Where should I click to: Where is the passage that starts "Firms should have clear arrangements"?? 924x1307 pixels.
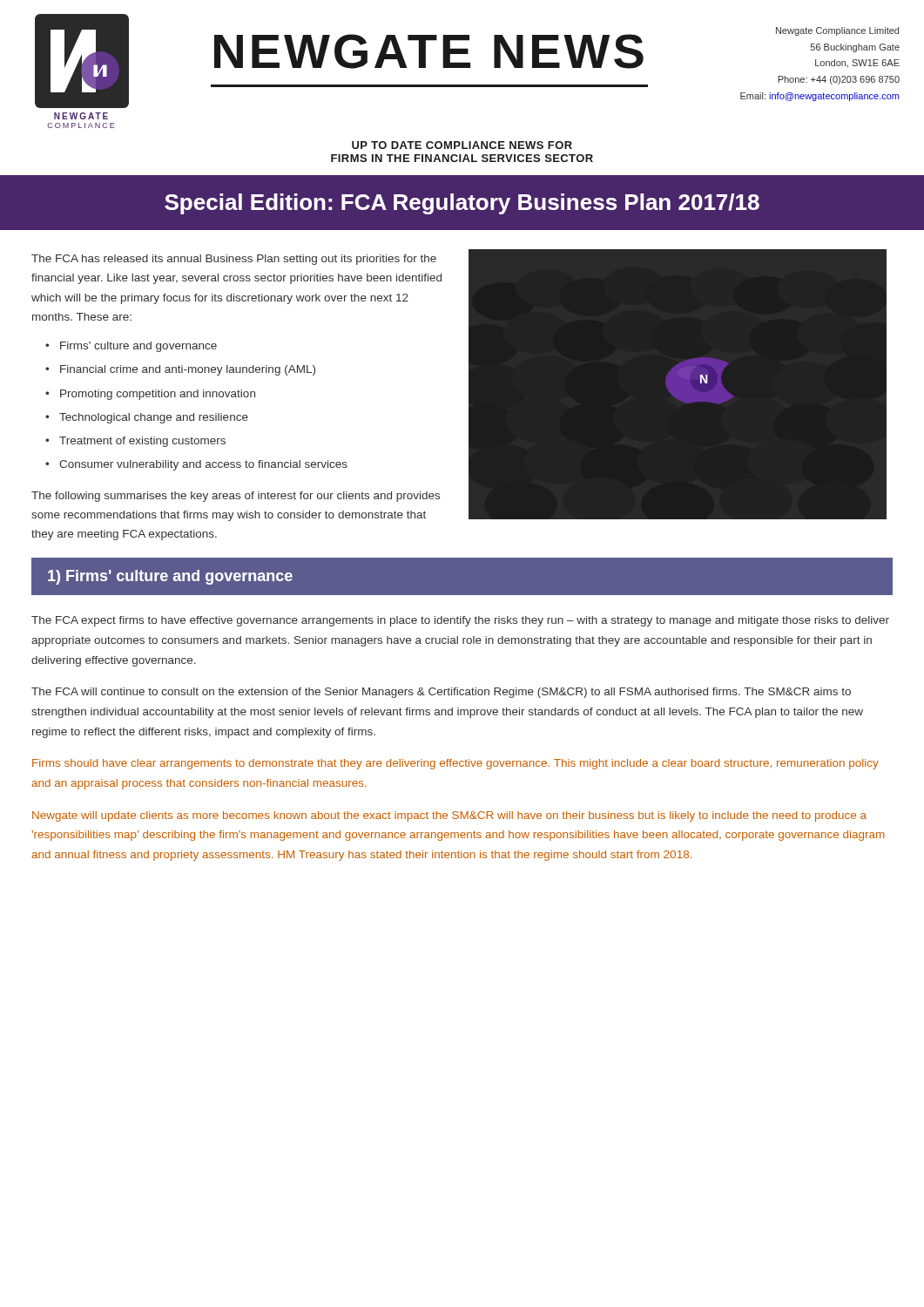coord(455,773)
